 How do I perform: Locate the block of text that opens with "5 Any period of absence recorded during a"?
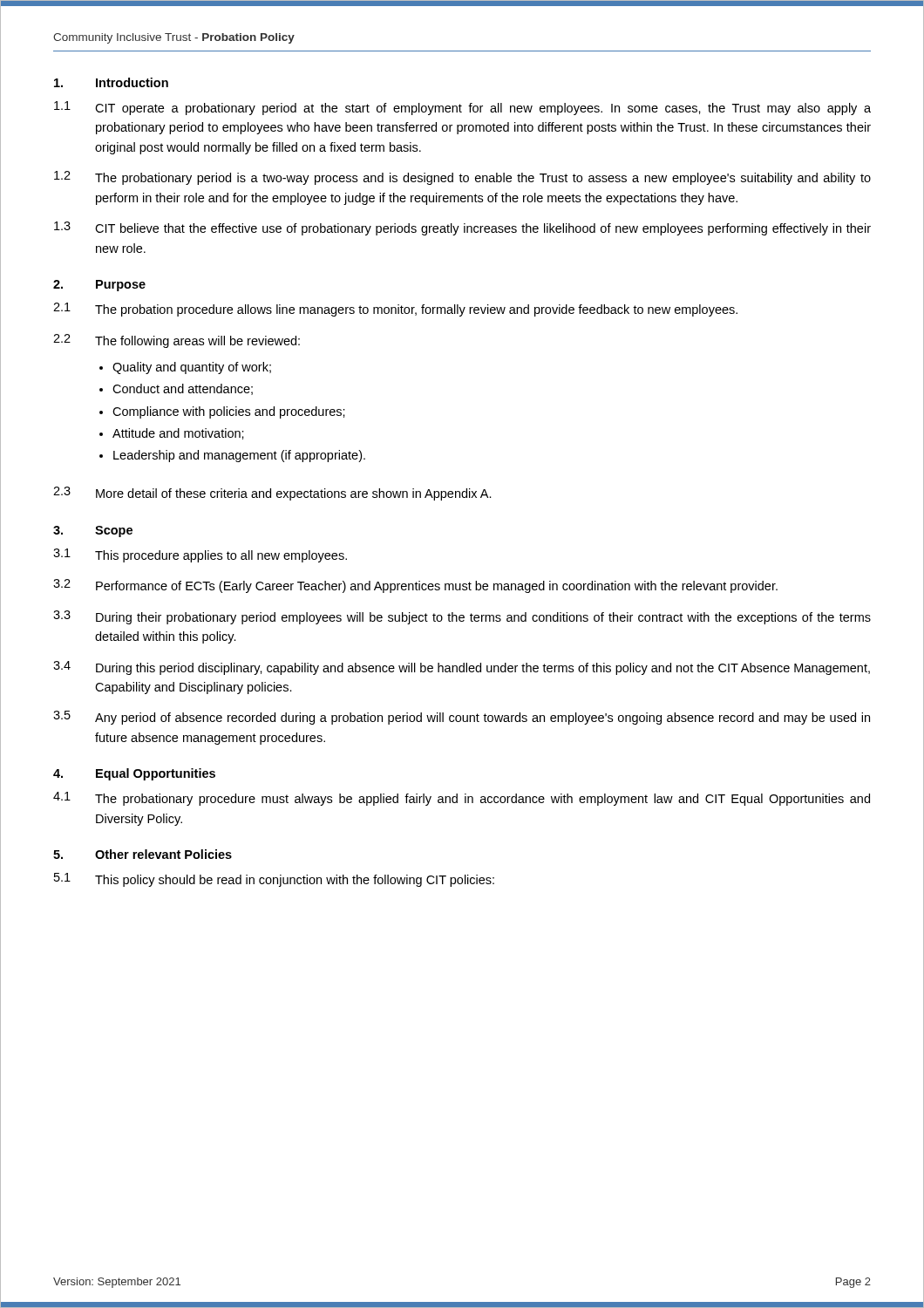462,728
